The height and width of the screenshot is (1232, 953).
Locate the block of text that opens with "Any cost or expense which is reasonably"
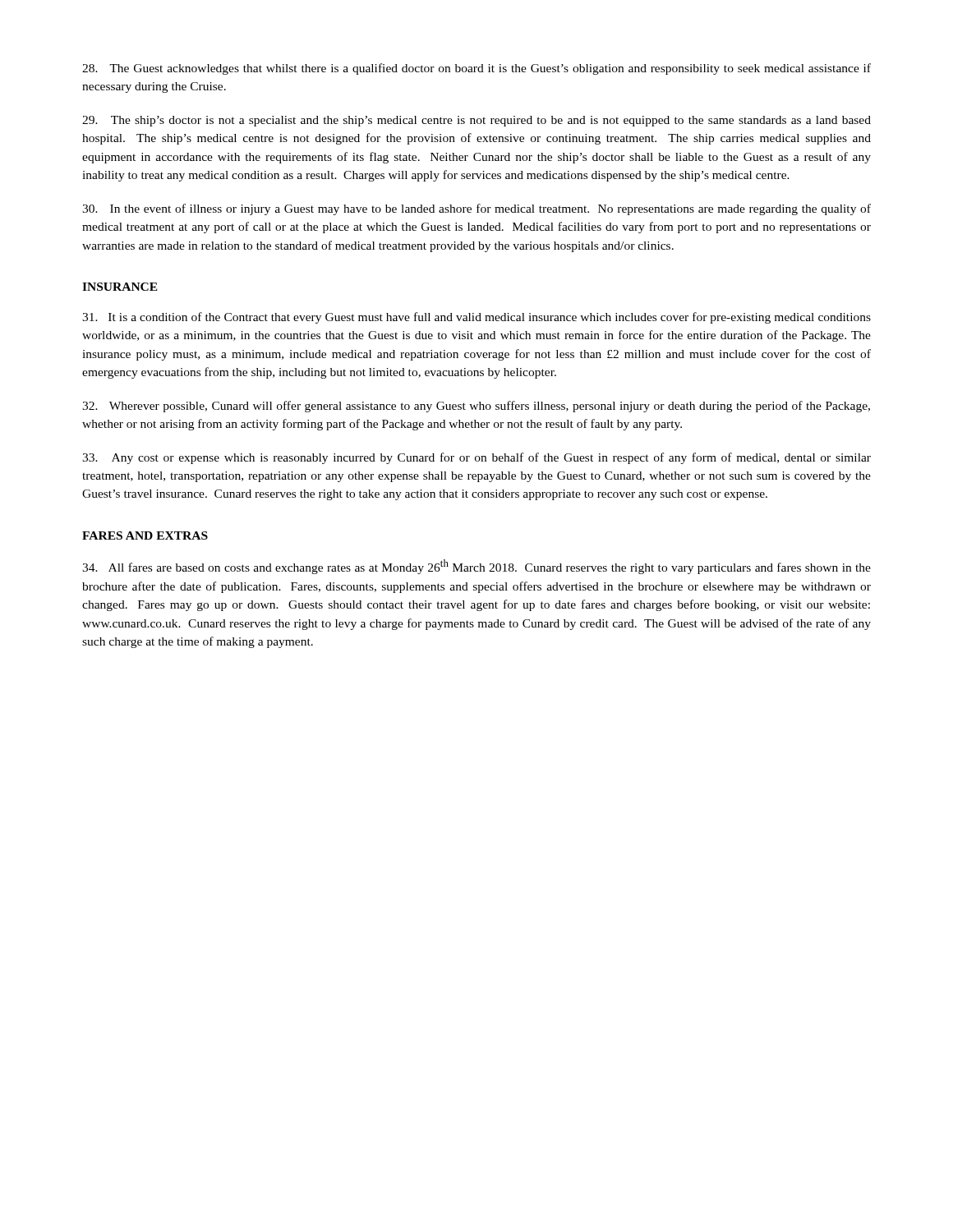(476, 475)
